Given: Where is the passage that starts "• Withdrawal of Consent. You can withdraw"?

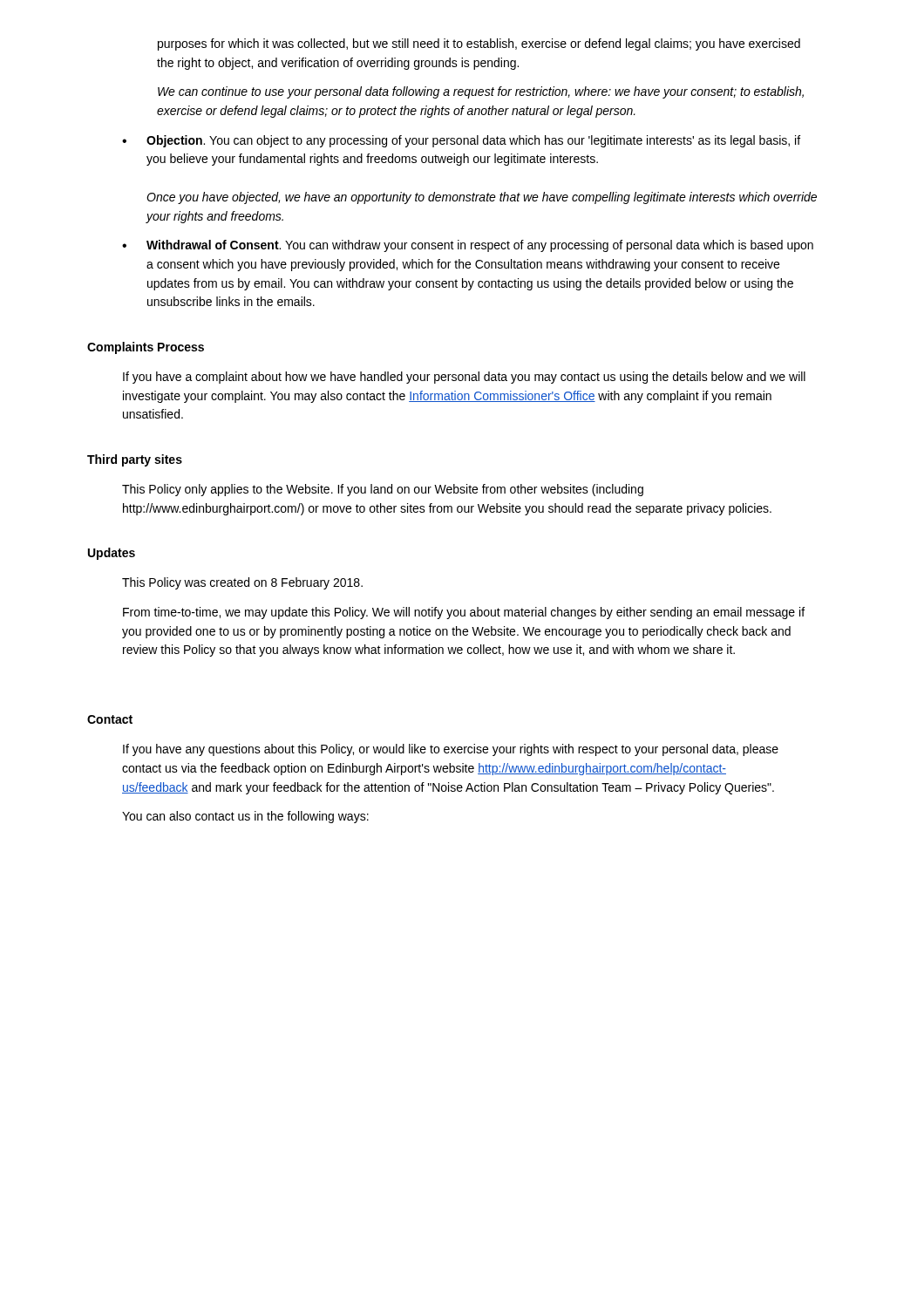Looking at the screenshot, I should [471, 274].
